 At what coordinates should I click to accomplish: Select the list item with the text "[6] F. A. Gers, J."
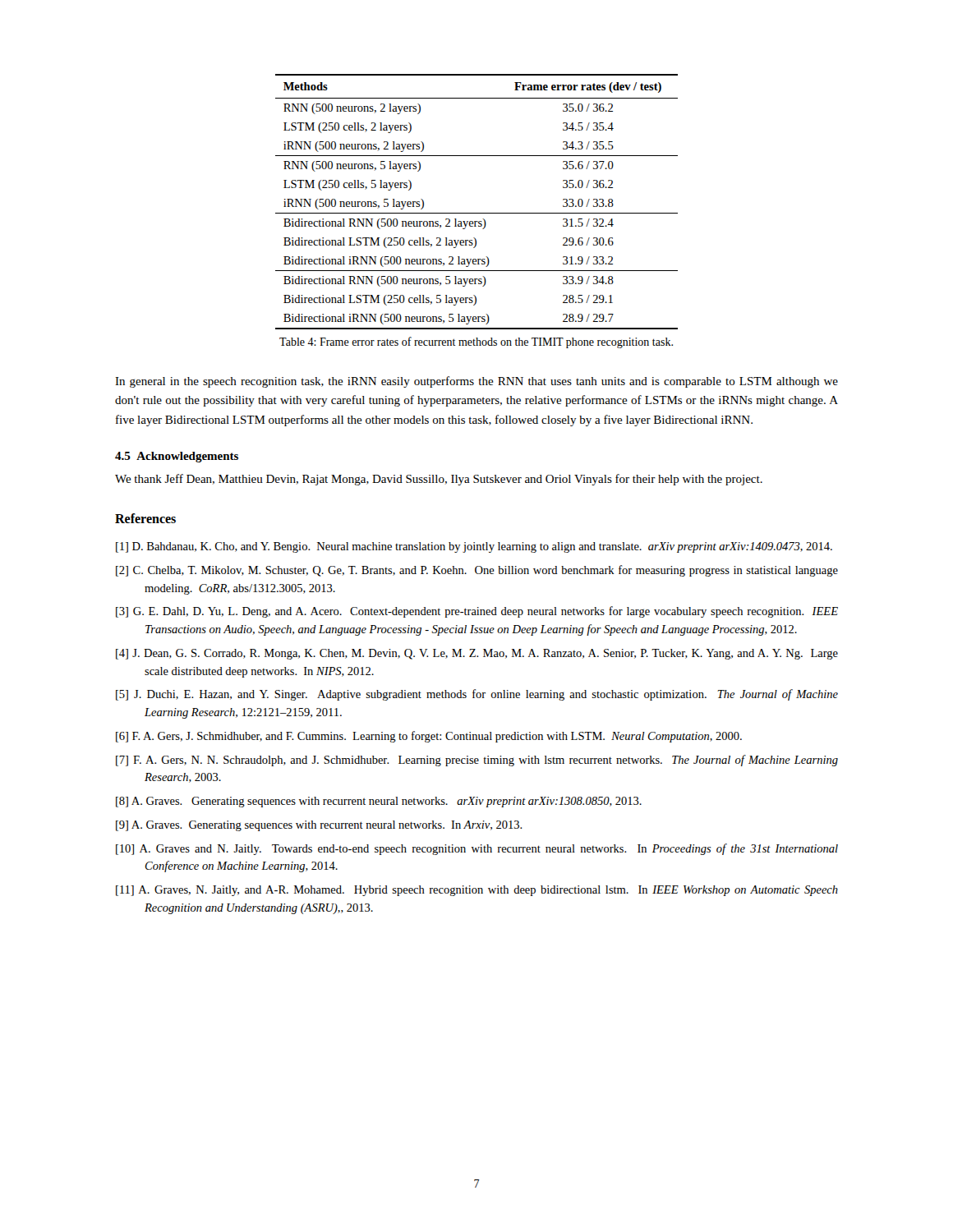(x=429, y=736)
